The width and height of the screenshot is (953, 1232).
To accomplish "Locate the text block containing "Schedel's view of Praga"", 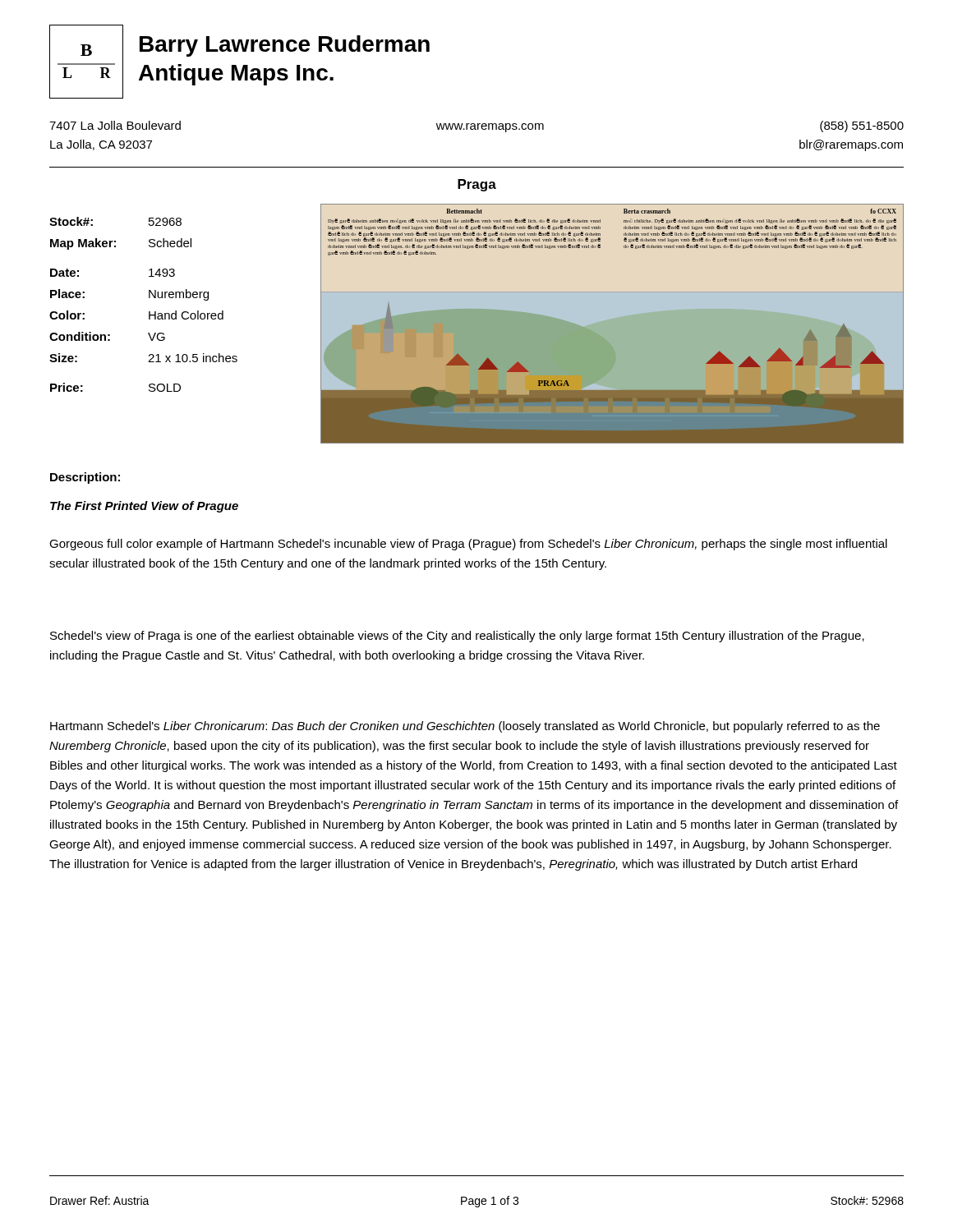I will click(457, 645).
